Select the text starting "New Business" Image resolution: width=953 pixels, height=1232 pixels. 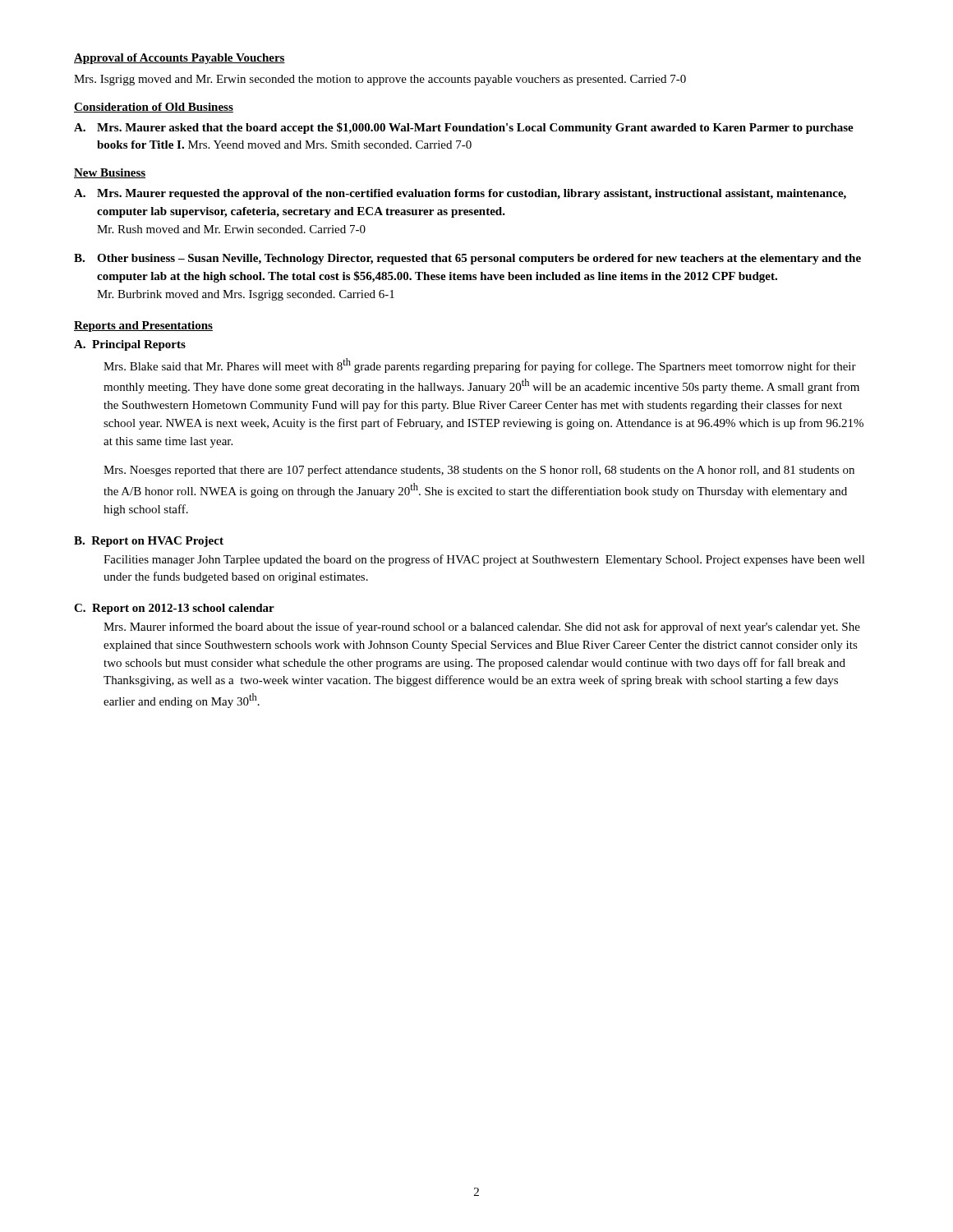pos(110,172)
